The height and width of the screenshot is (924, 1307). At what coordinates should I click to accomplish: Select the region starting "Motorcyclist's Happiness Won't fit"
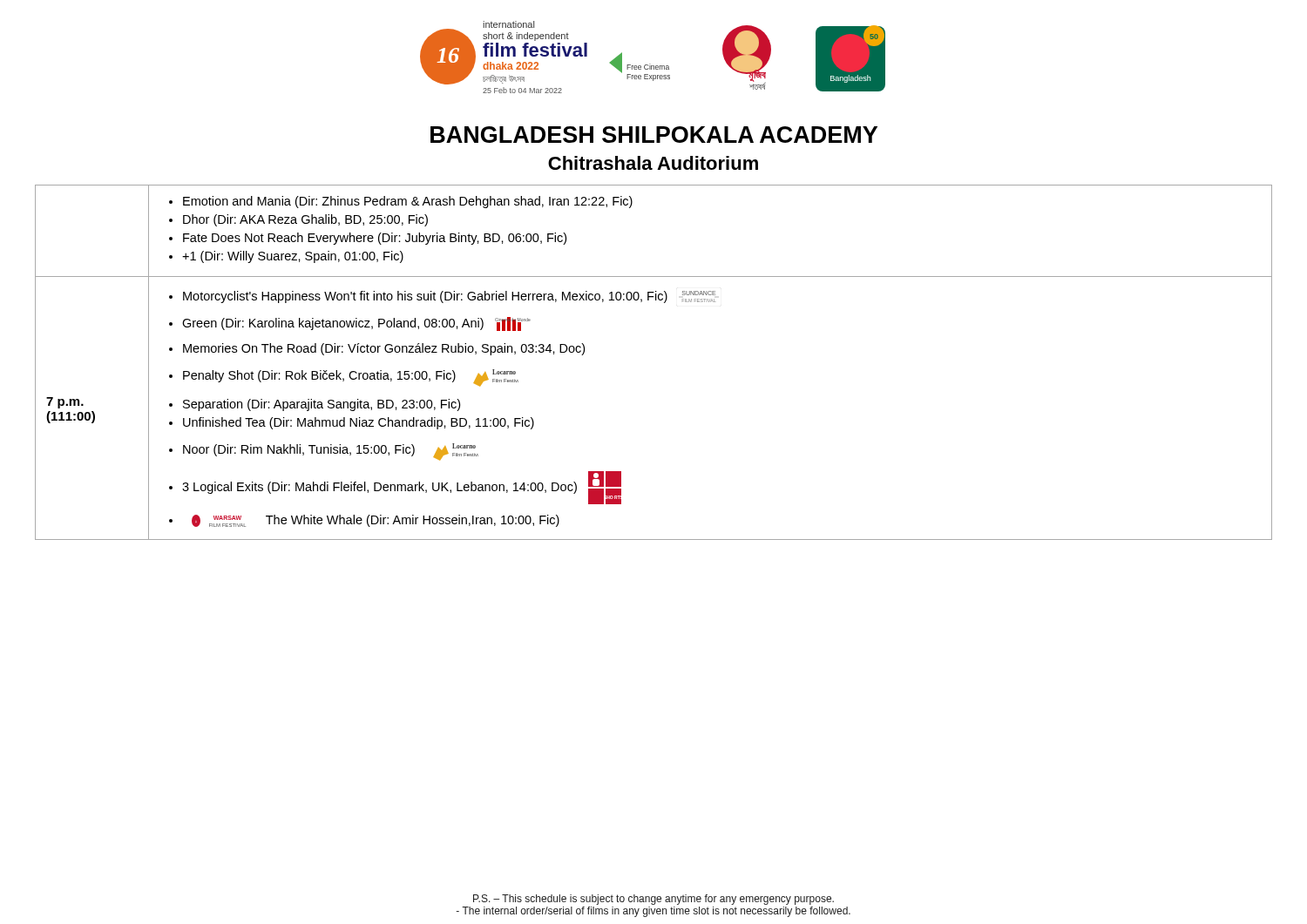click(x=452, y=297)
